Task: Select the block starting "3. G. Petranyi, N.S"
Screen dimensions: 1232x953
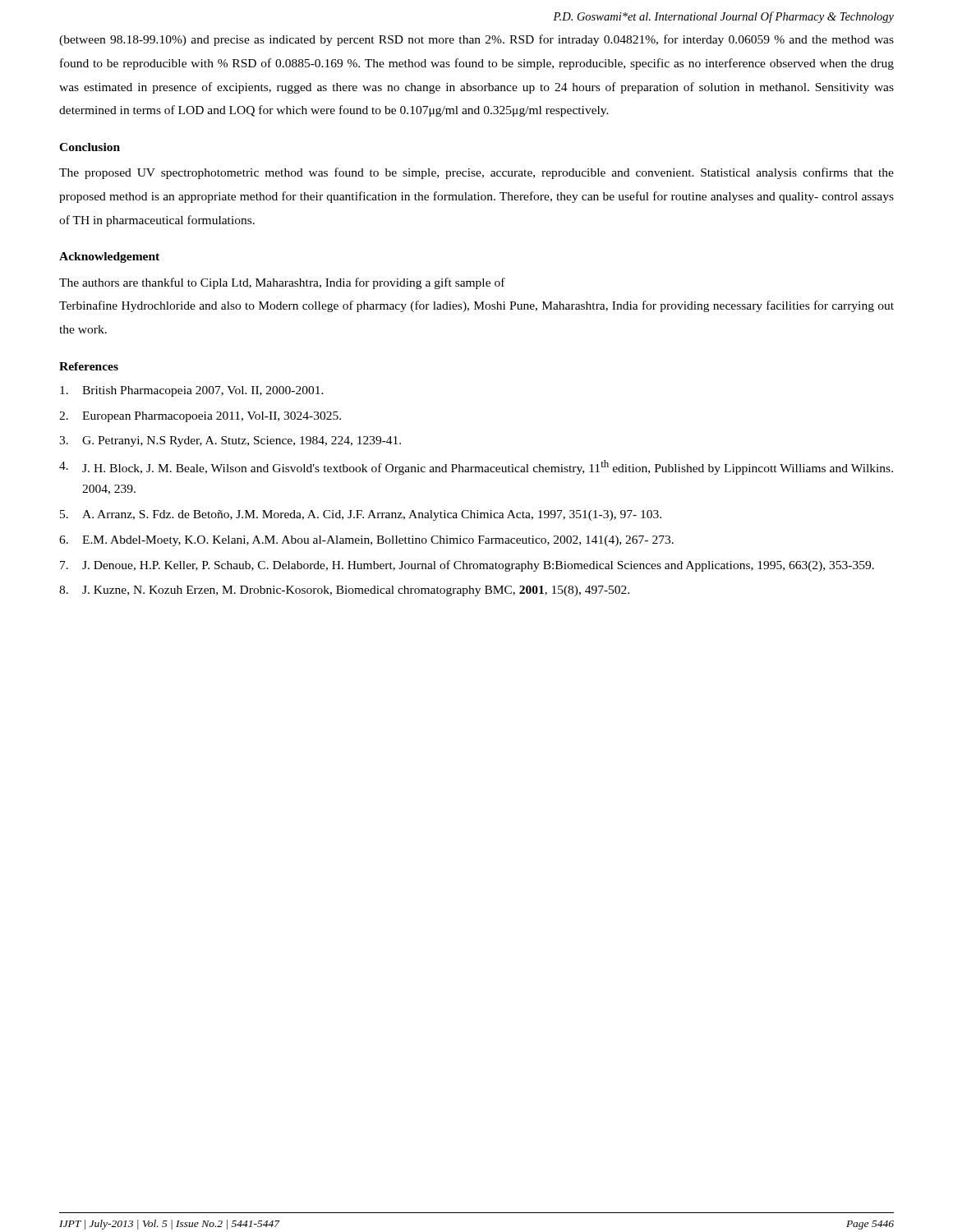Action: pyautogui.click(x=230, y=441)
